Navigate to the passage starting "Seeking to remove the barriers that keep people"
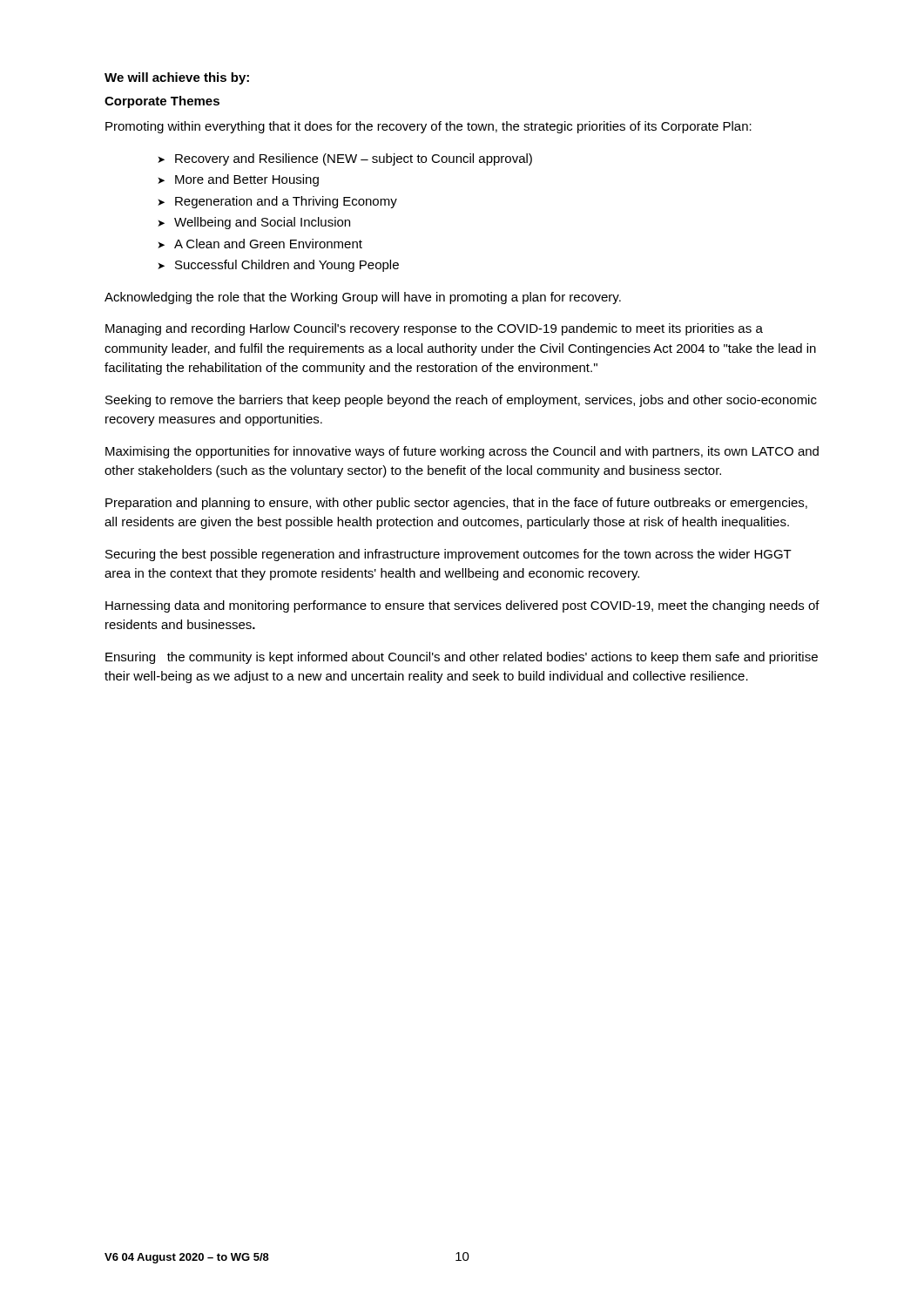This screenshot has height=1307, width=924. click(x=461, y=409)
